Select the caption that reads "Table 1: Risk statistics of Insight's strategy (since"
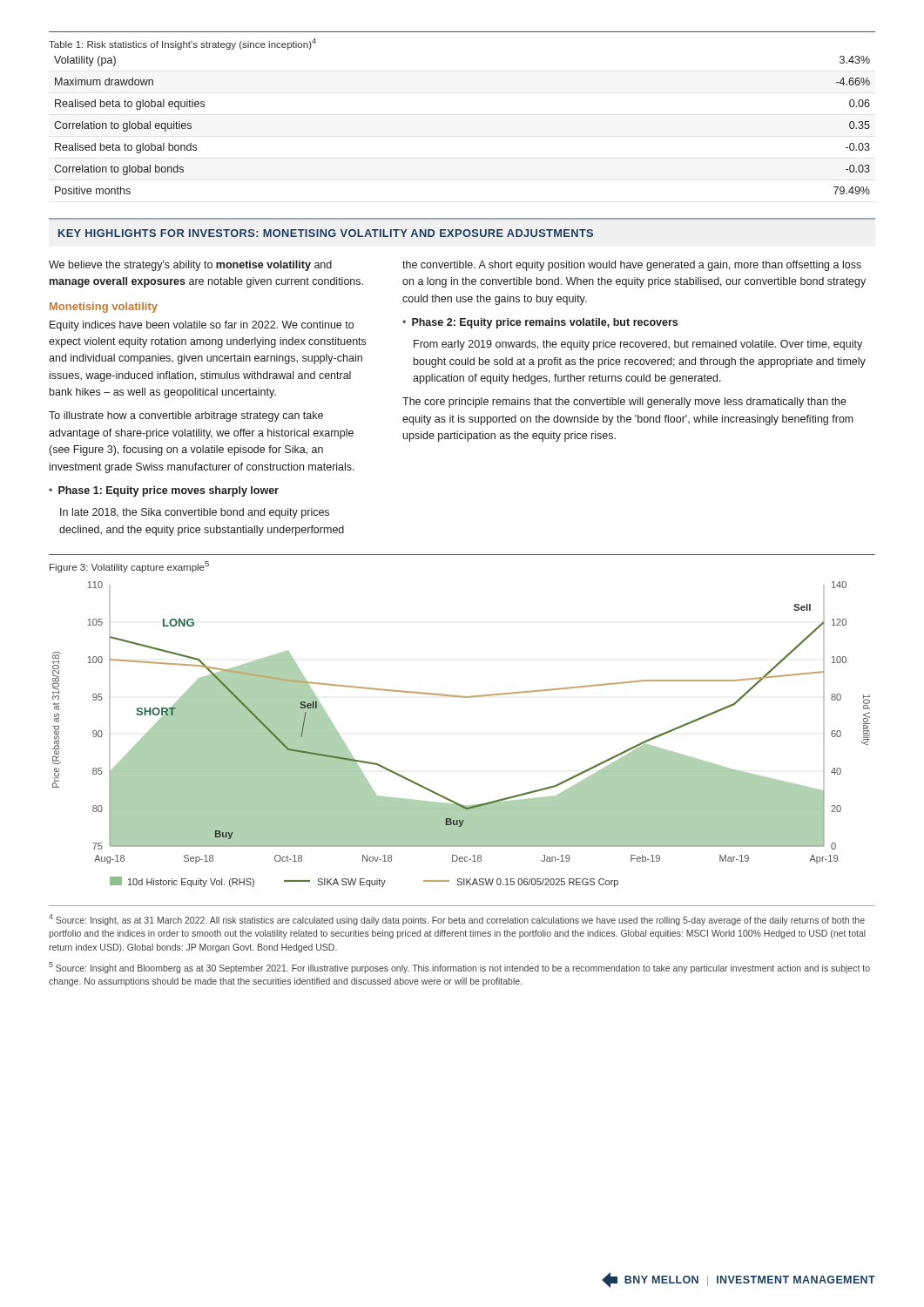Screen dimensions: 1307x924 click(x=183, y=43)
